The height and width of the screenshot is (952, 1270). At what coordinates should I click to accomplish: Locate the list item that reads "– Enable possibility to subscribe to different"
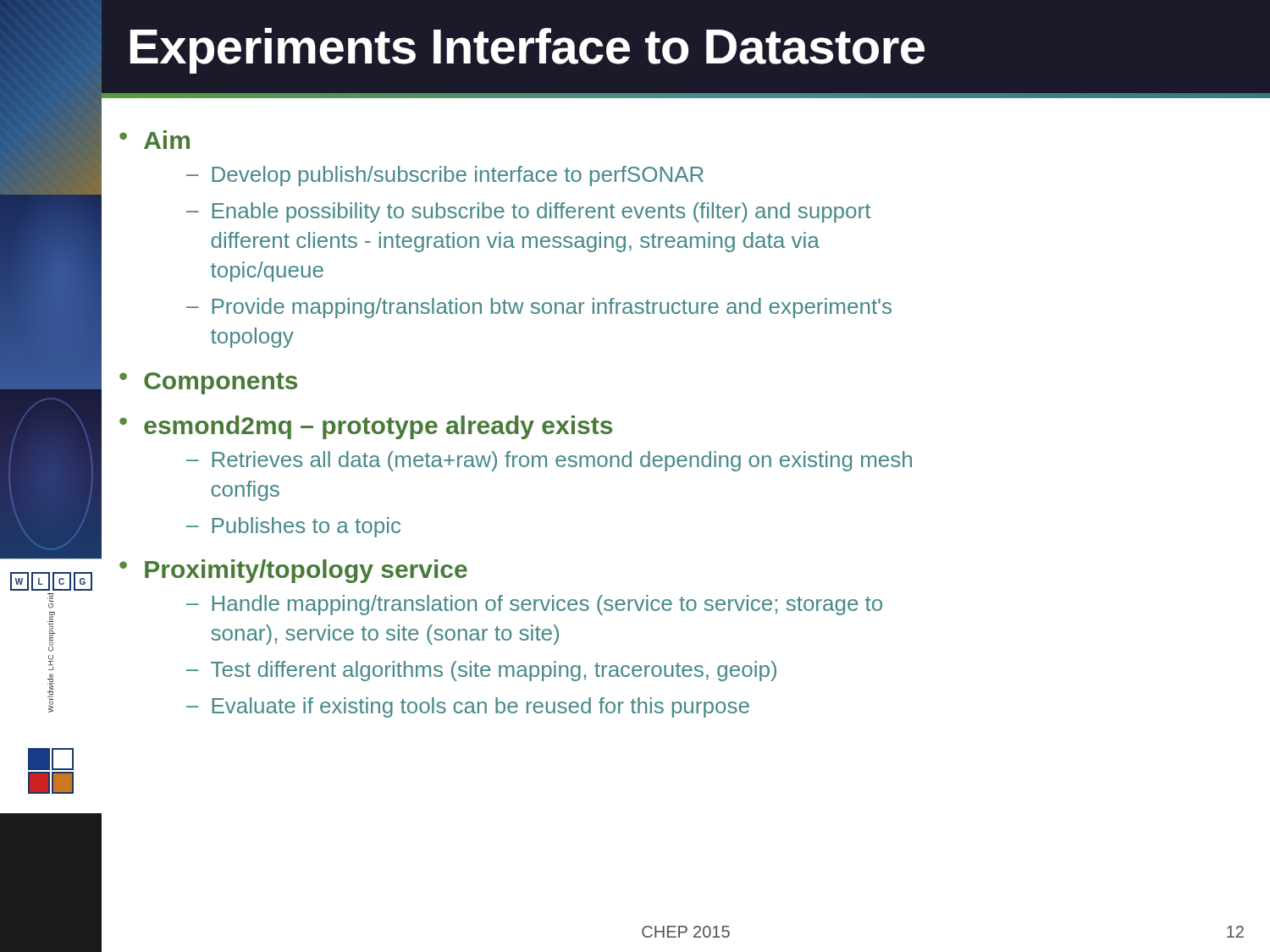click(529, 241)
